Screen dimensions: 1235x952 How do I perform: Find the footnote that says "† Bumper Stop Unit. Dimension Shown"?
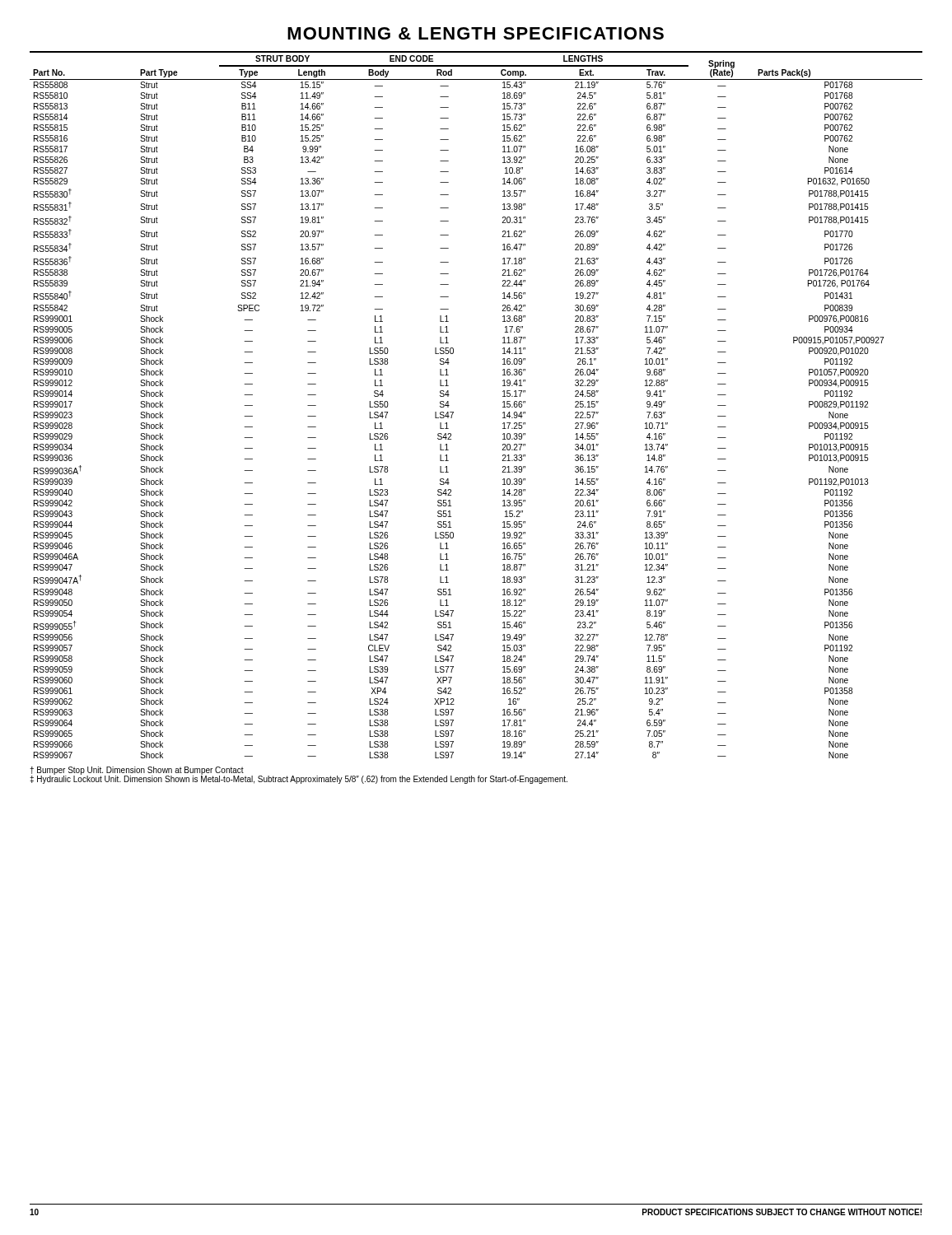click(476, 775)
